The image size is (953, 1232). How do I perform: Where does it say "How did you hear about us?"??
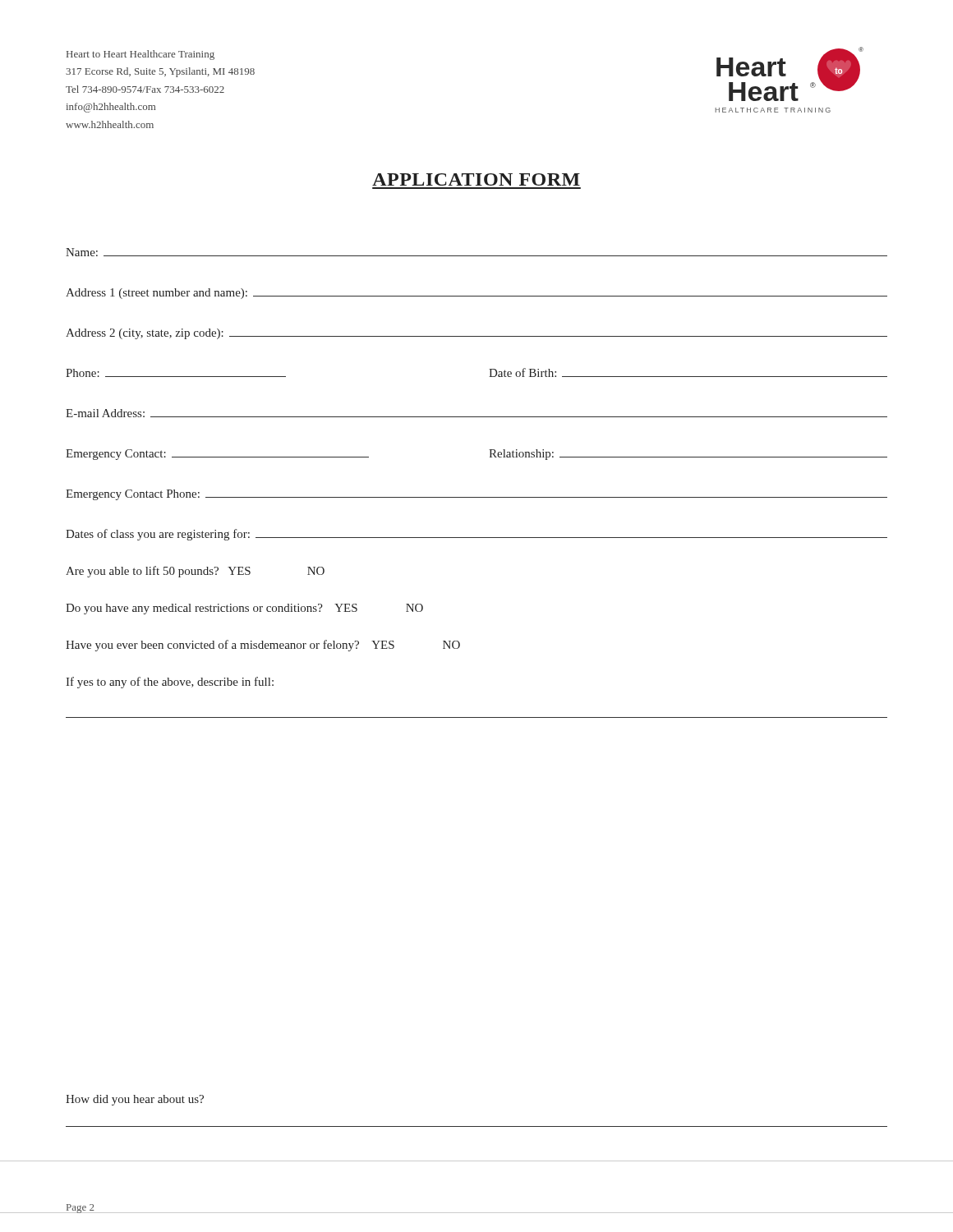pyautogui.click(x=135, y=1100)
